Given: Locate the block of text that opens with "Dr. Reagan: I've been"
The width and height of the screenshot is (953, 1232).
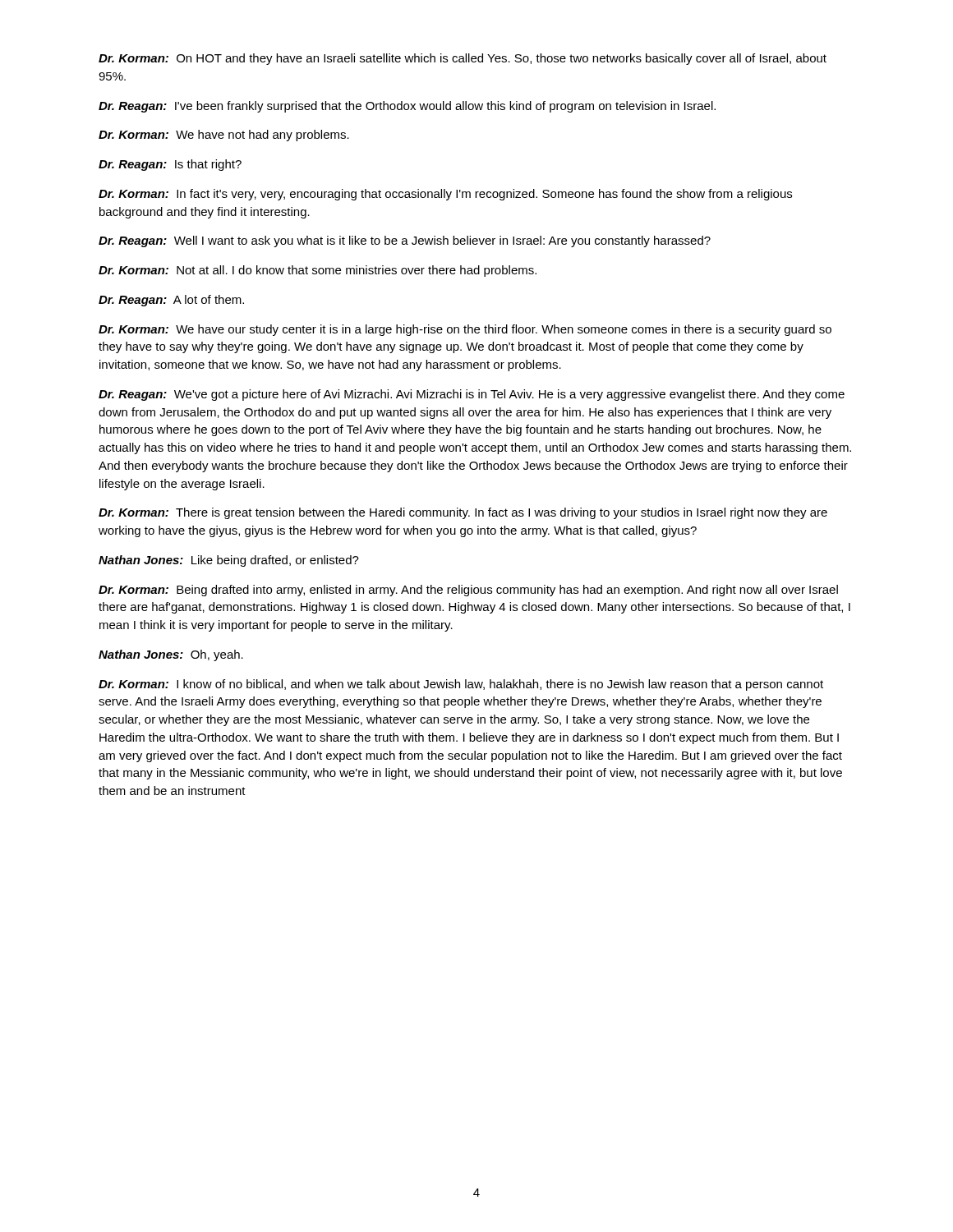Looking at the screenshot, I should [x=408, y=105].
